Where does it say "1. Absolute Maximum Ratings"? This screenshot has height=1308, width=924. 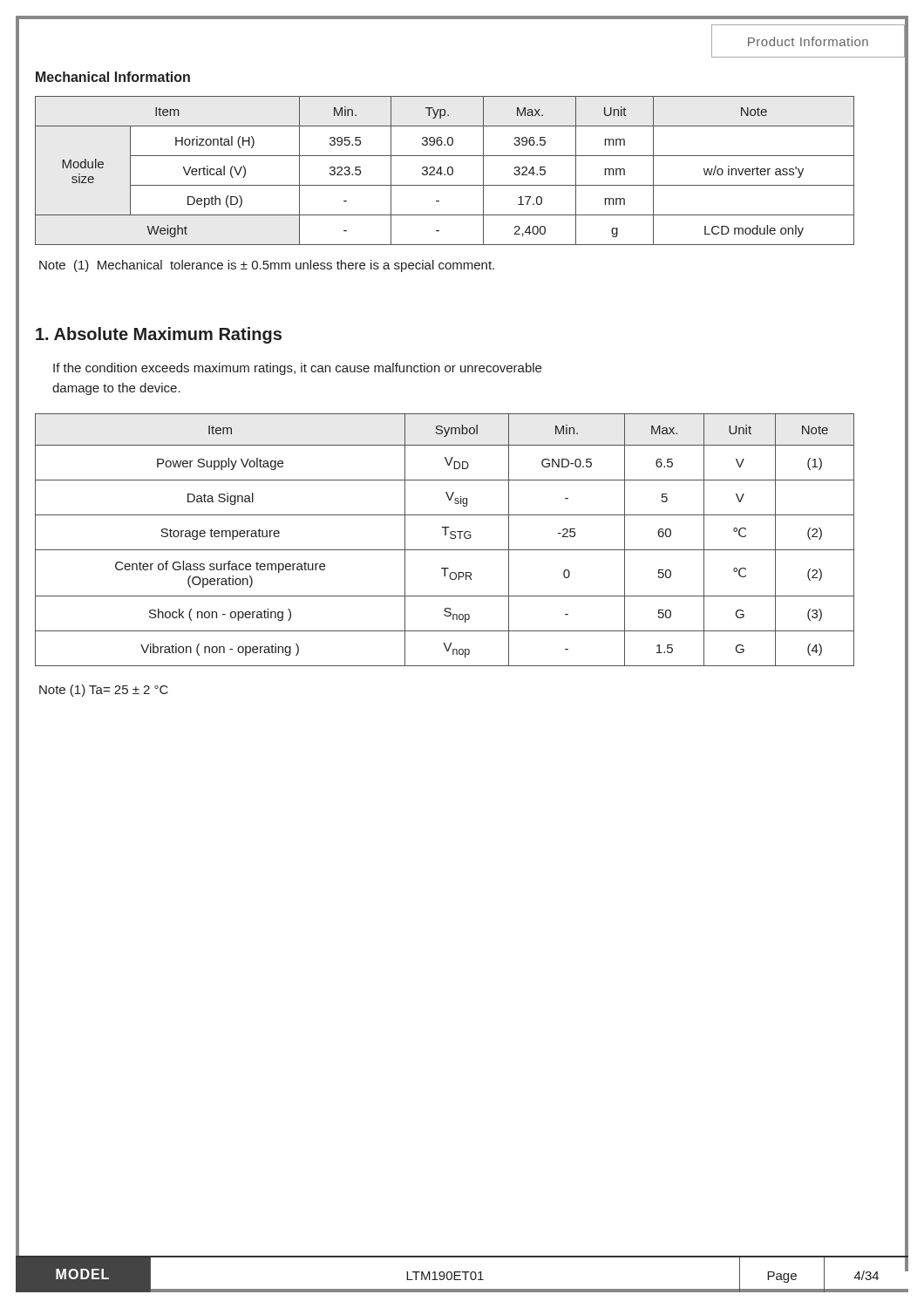[159, 334]
